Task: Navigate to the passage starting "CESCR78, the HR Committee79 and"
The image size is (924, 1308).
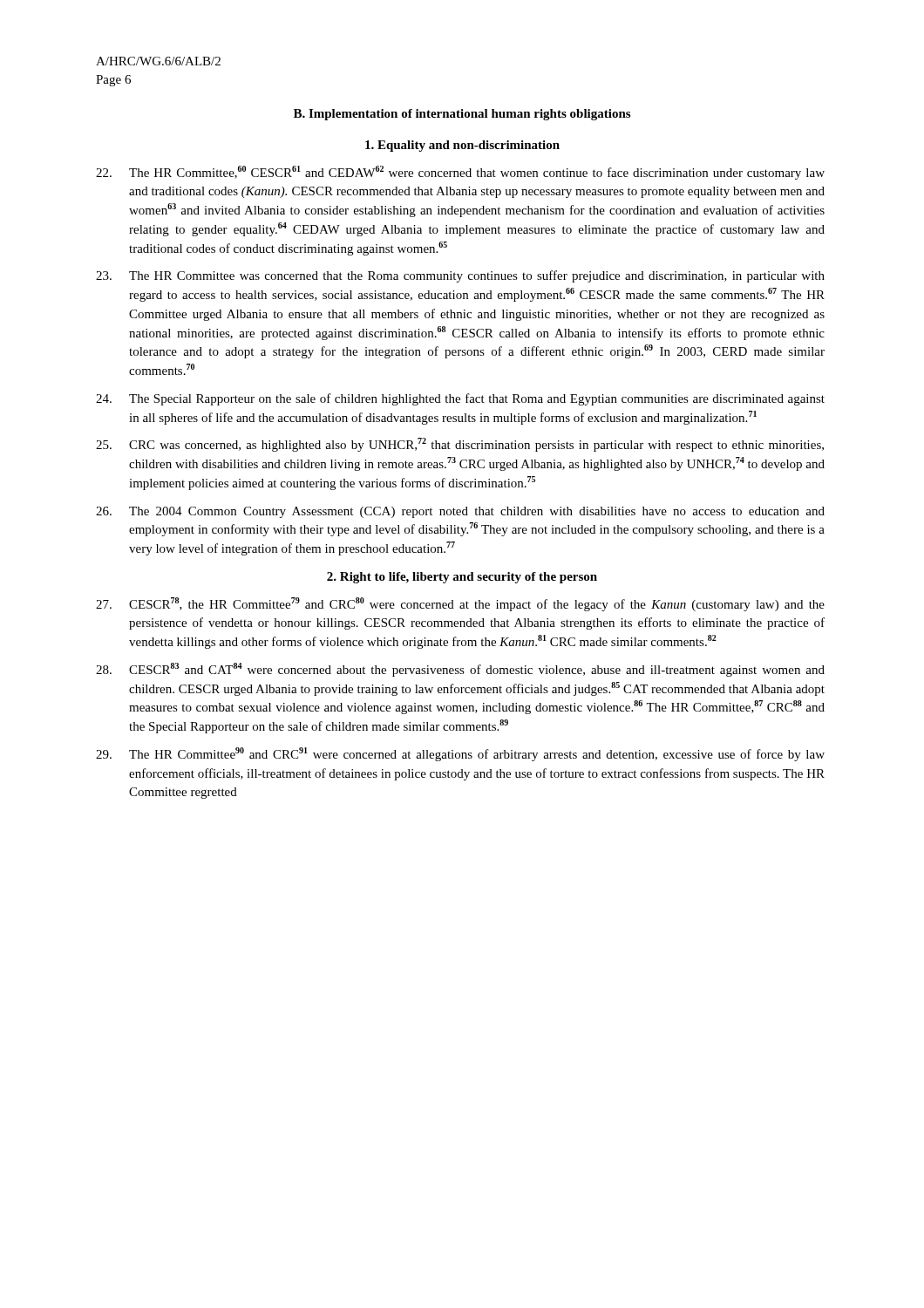Action: pos(460,624)
